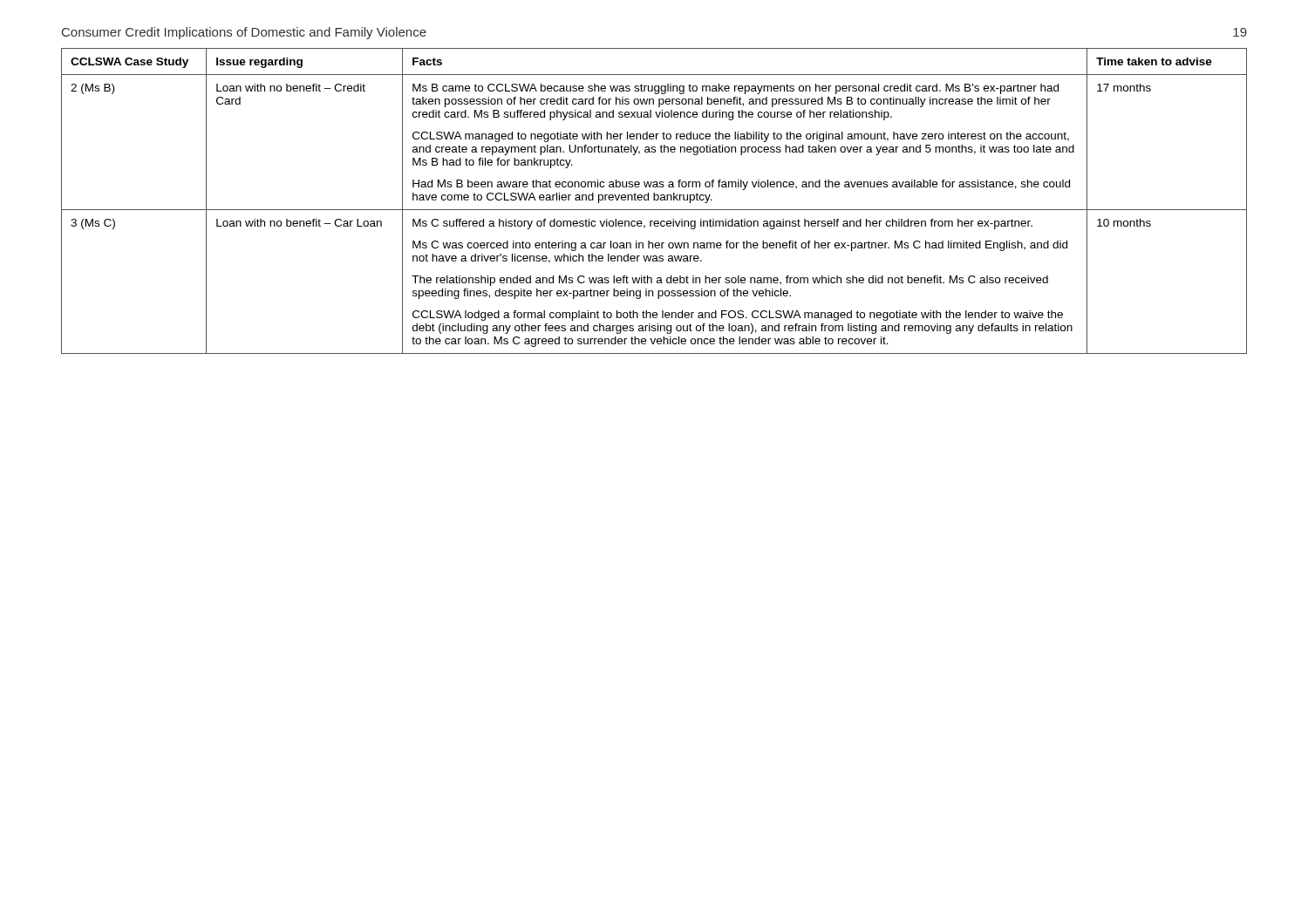Click on the table containing "Ms C suffered a"
The image size is (1308, 924).
tap(654, 201)
